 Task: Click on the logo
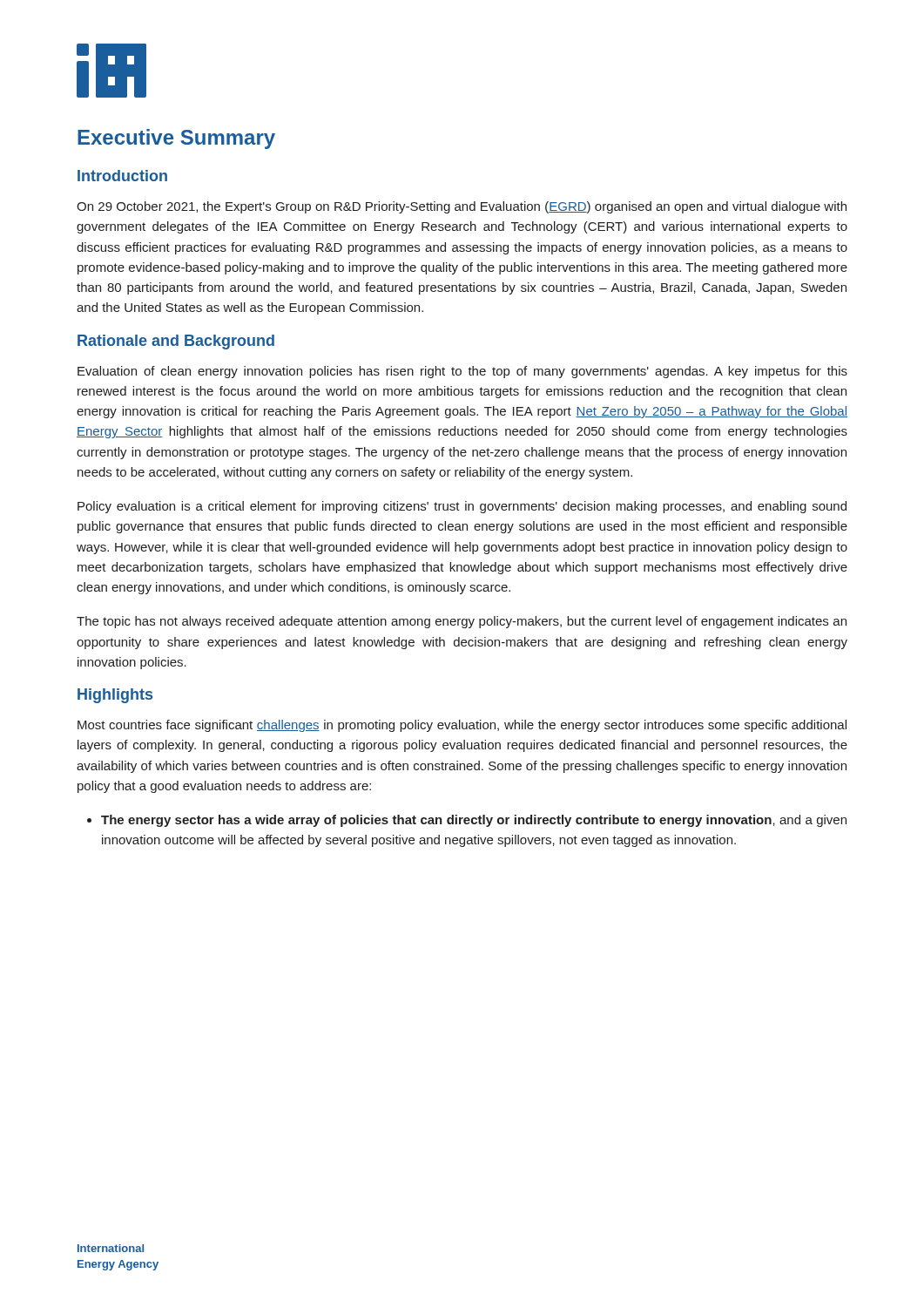tap(462, 71)
